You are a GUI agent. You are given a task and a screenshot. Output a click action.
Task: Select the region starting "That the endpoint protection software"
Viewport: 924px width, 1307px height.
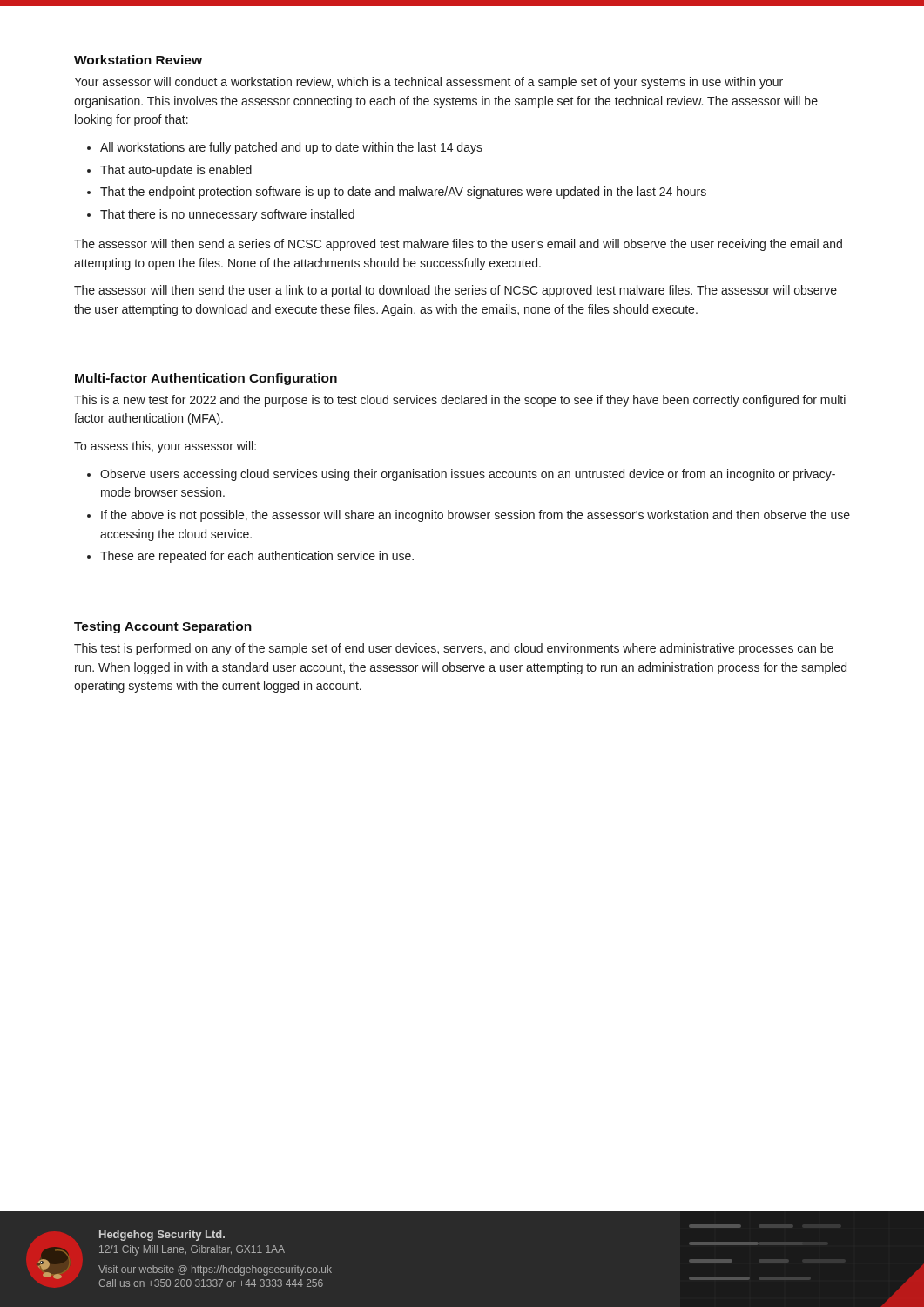tap(403, 192)
